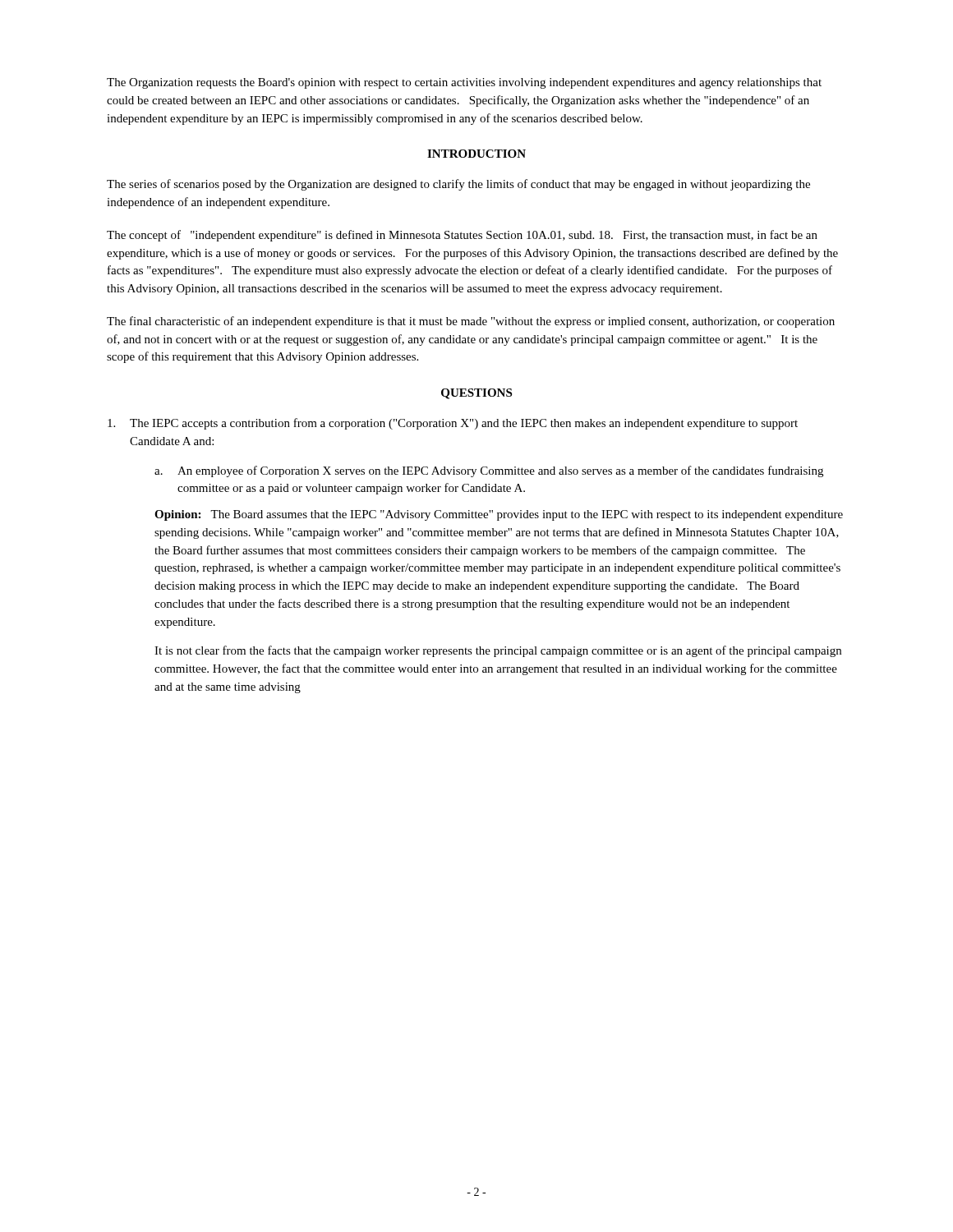Where is the passage that starts "The series of scenarios posed by the"?
953x1232 pixels.
[x=459, y=193]
